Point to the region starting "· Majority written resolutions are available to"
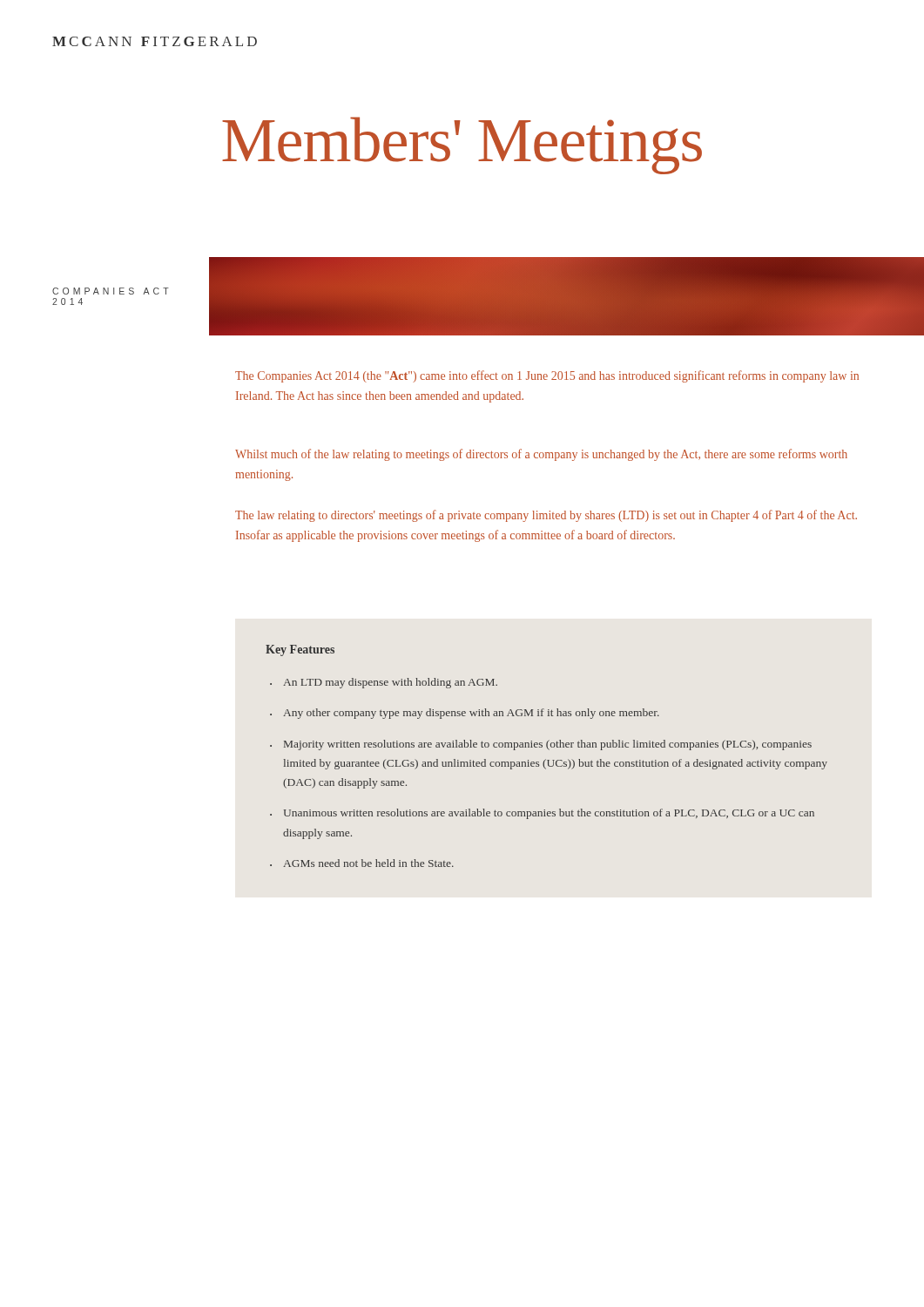 548,762
